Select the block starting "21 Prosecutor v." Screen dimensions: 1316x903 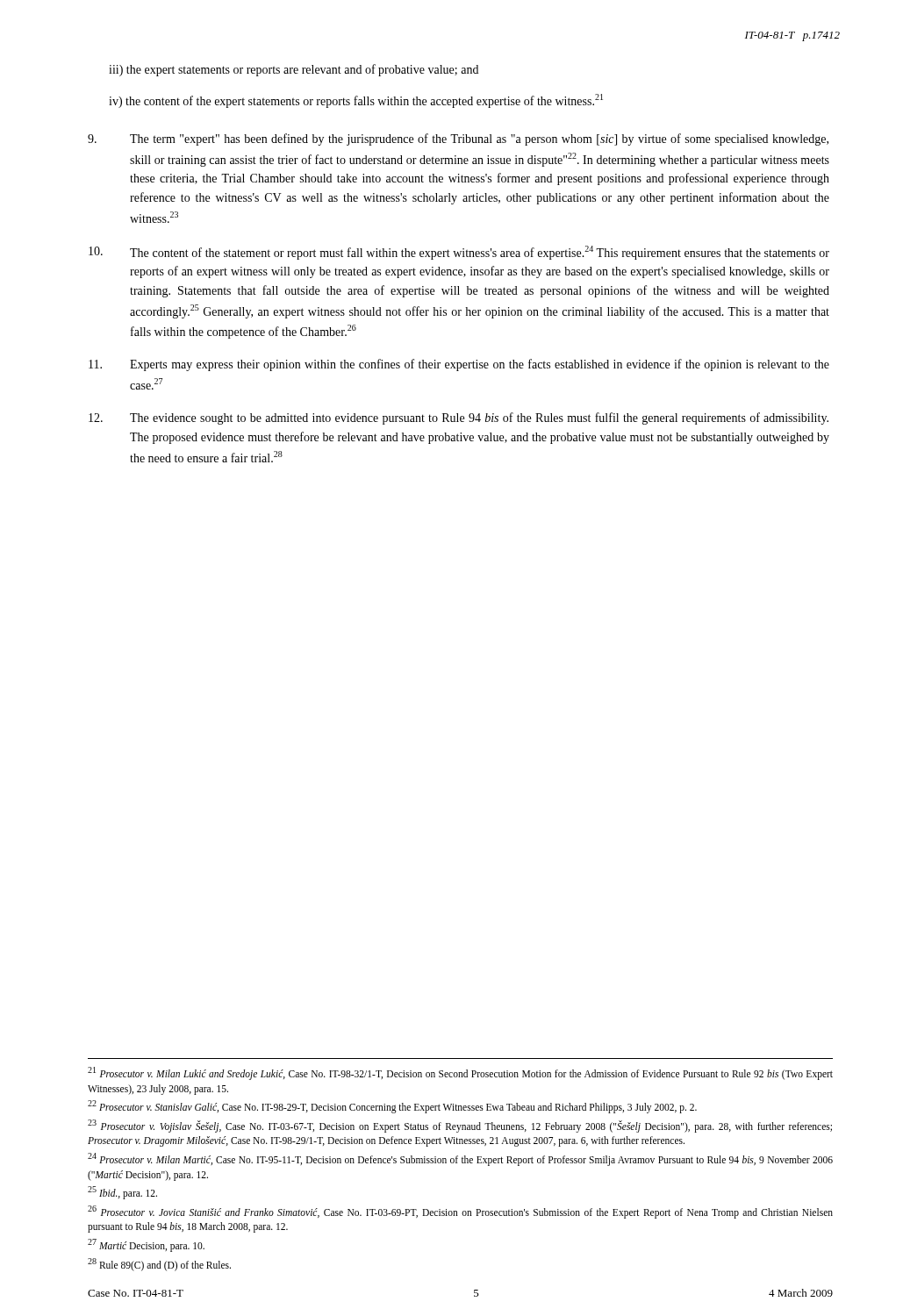click(460, 1080)
